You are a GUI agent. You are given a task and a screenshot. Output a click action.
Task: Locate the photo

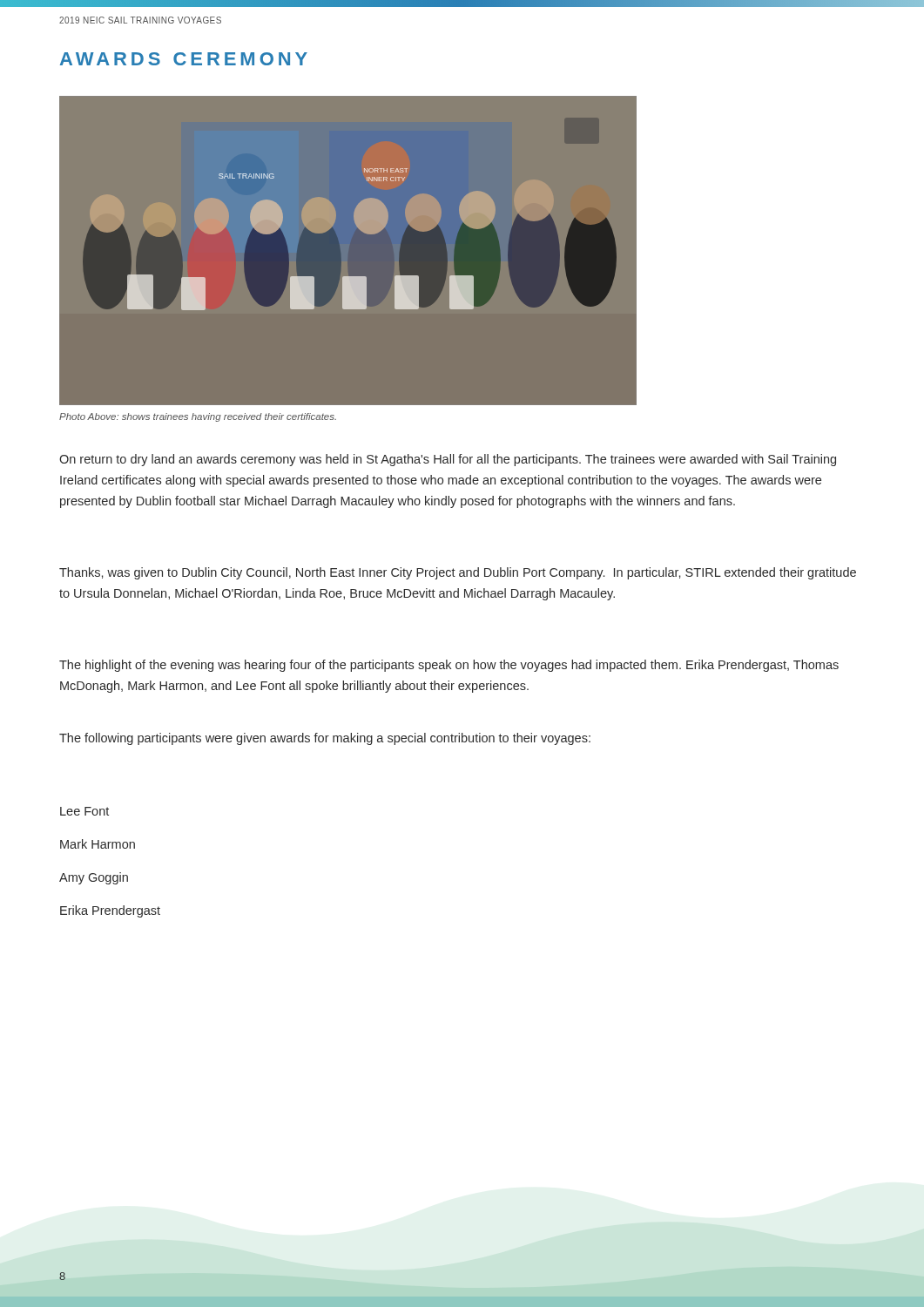[348, 250]
